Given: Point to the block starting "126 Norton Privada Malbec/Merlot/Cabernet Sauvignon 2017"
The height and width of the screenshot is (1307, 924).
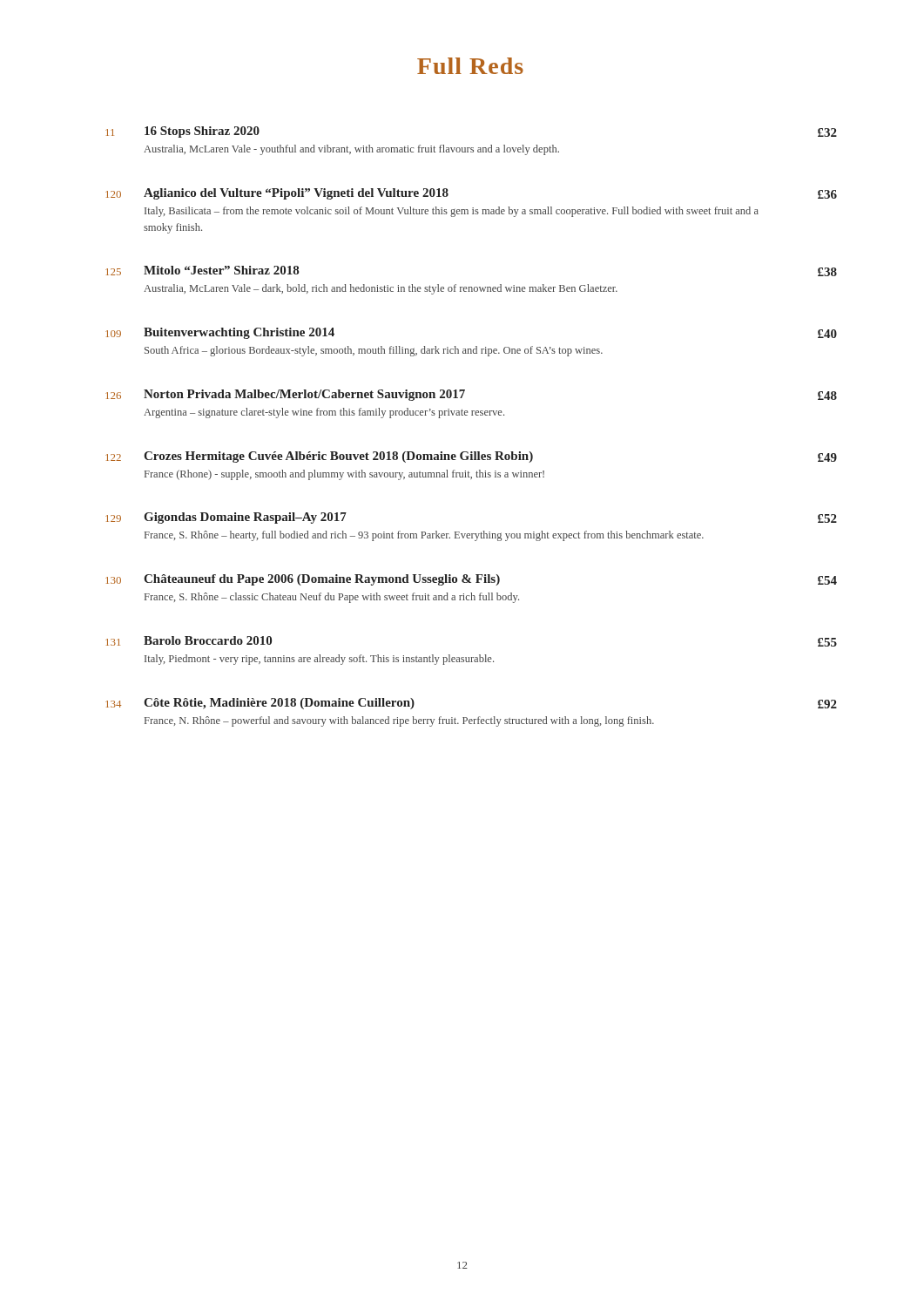Looking at the screenshot, I should (x=471, y=404).
